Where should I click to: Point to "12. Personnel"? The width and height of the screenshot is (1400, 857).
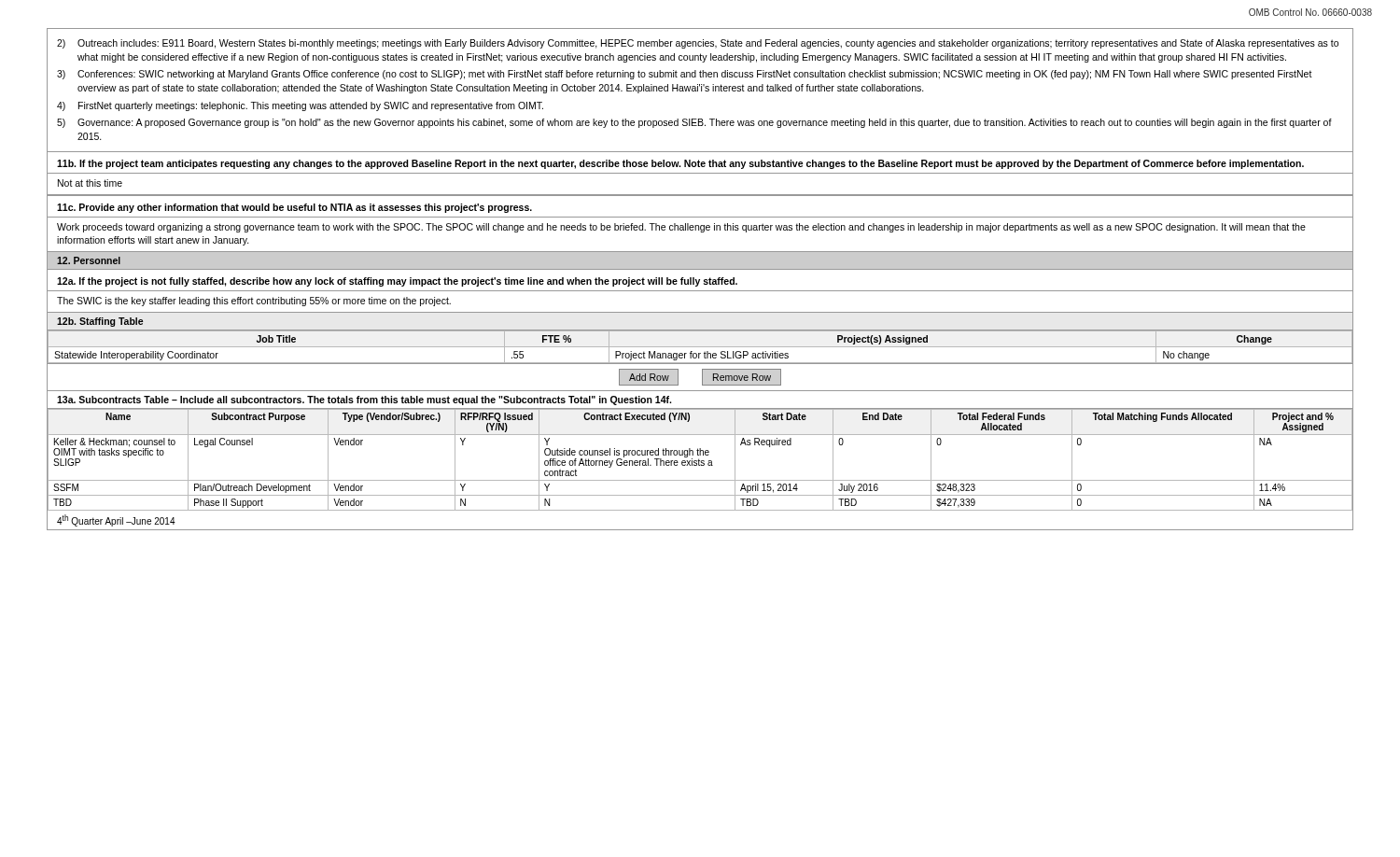click(89, 260)
